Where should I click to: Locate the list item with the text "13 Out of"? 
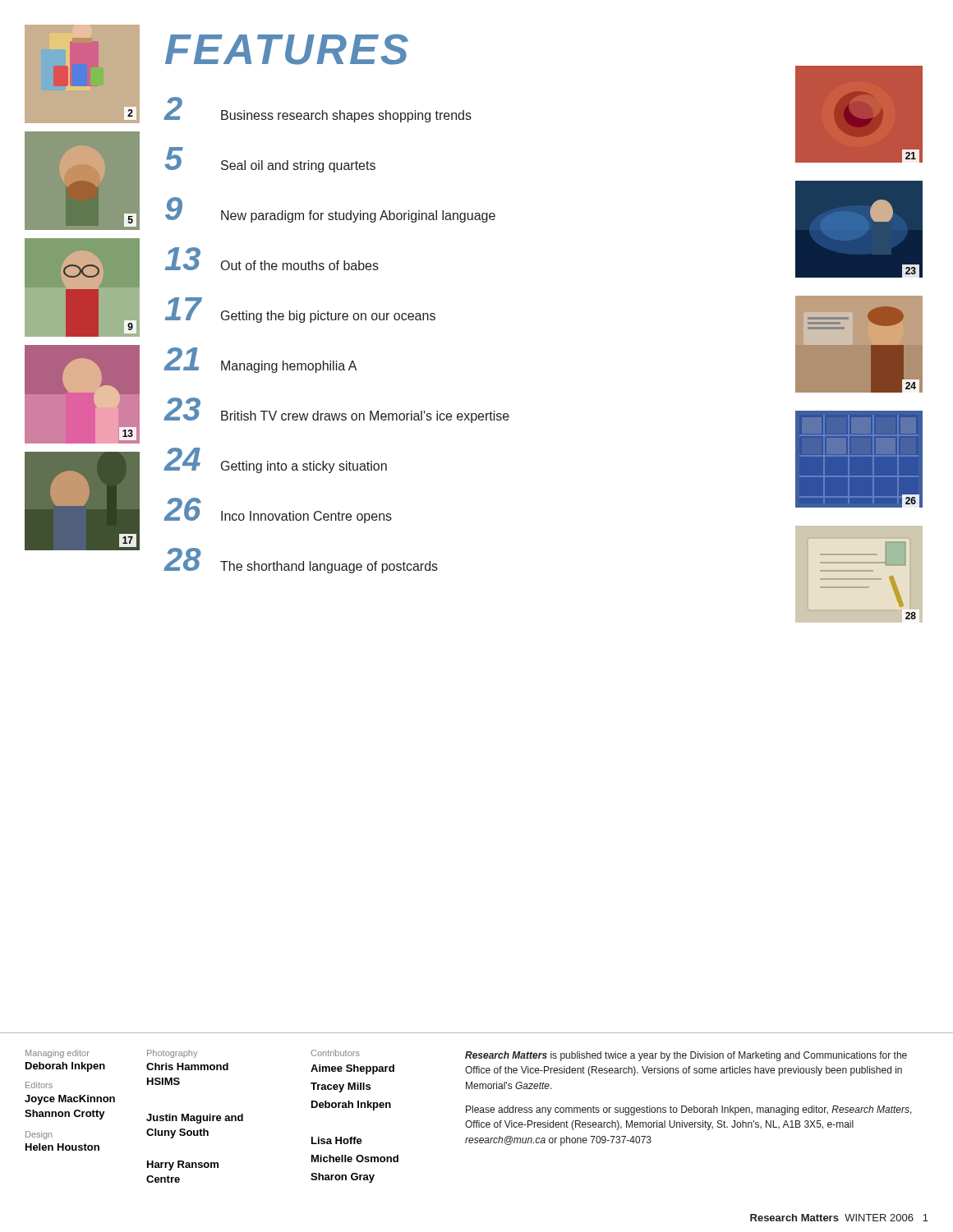[272, 259]
